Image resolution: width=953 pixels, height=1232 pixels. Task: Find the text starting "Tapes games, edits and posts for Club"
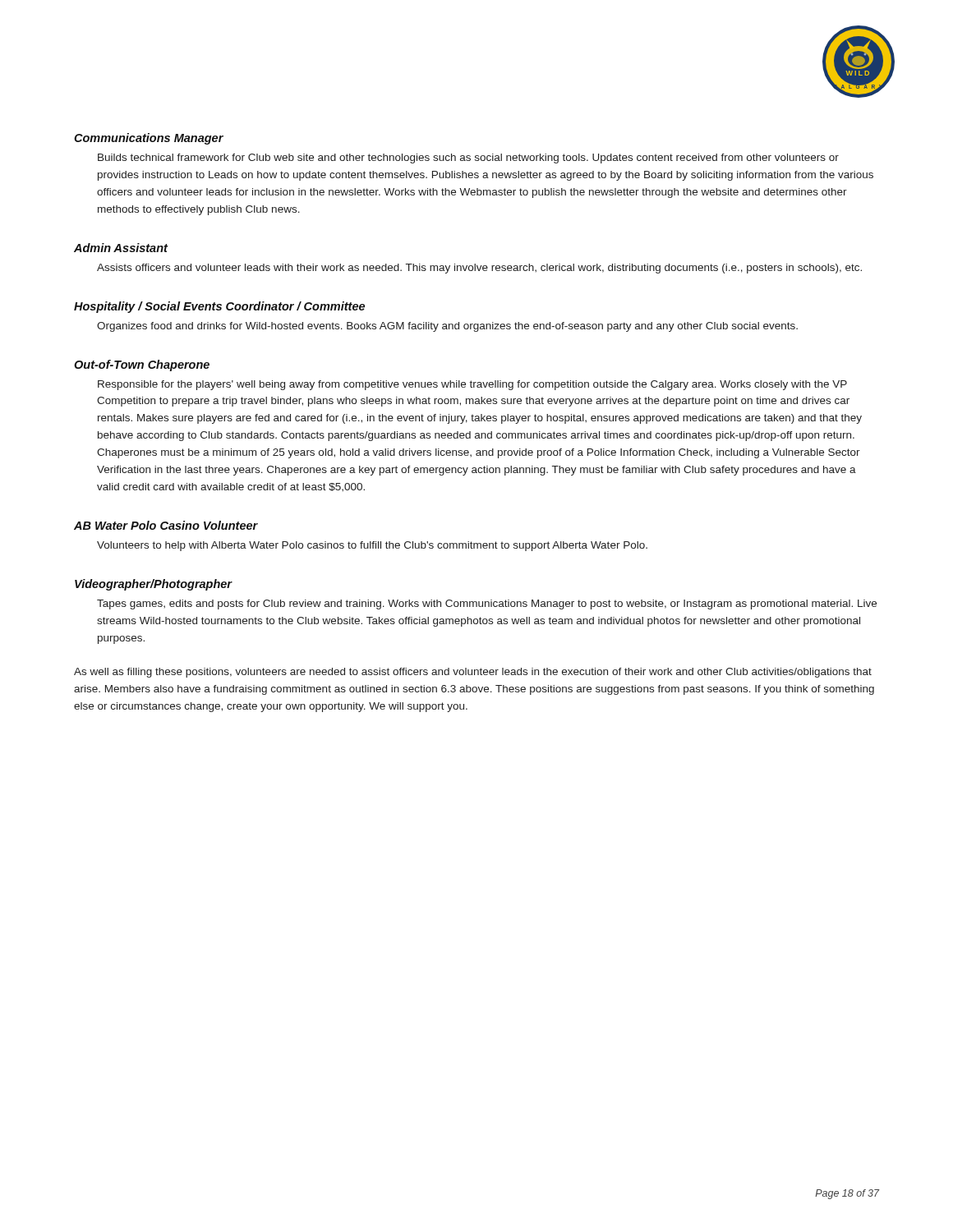pos(487,620)
